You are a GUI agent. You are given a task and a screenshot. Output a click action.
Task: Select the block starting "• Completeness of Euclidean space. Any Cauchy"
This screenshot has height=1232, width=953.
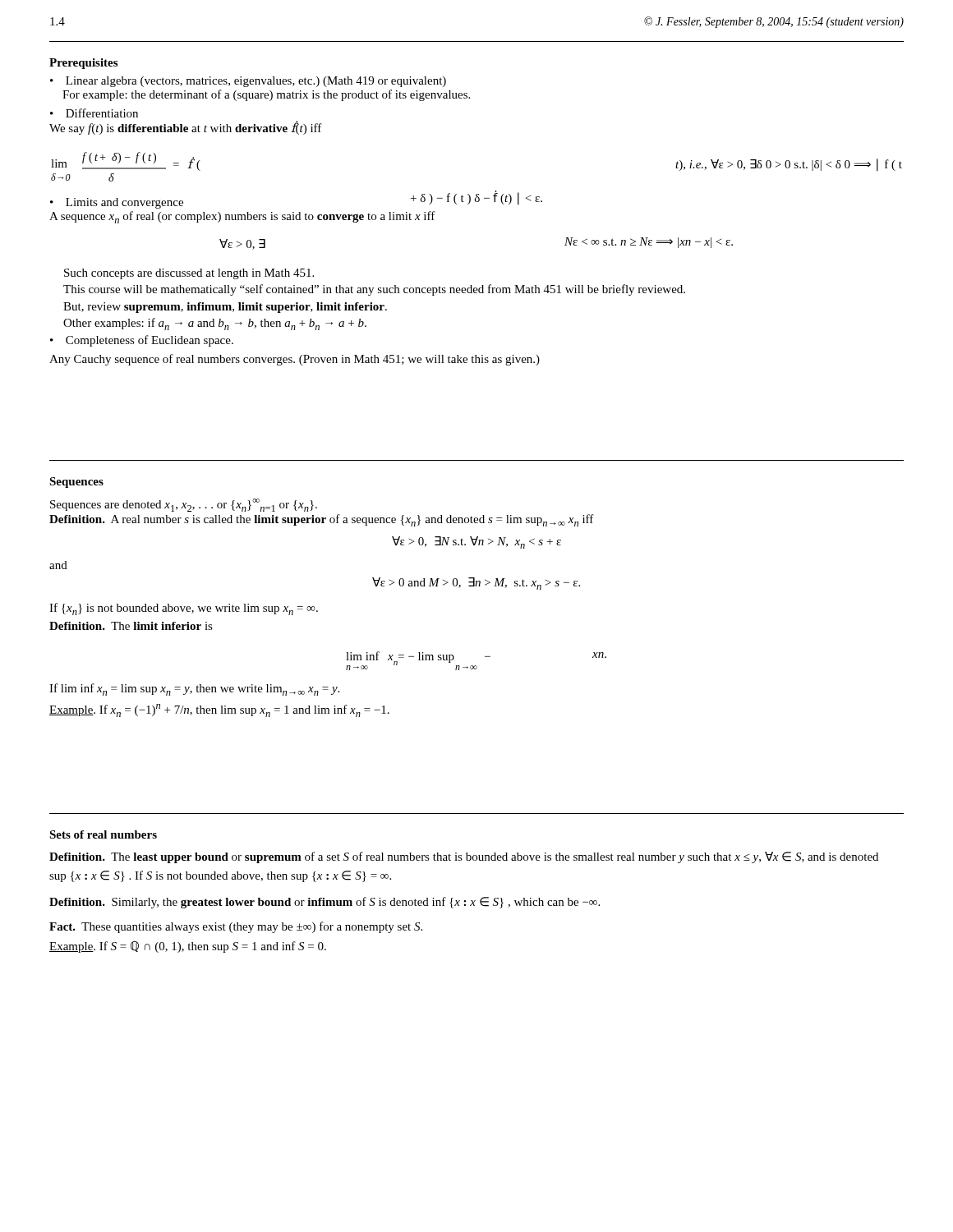pos(295,348)
